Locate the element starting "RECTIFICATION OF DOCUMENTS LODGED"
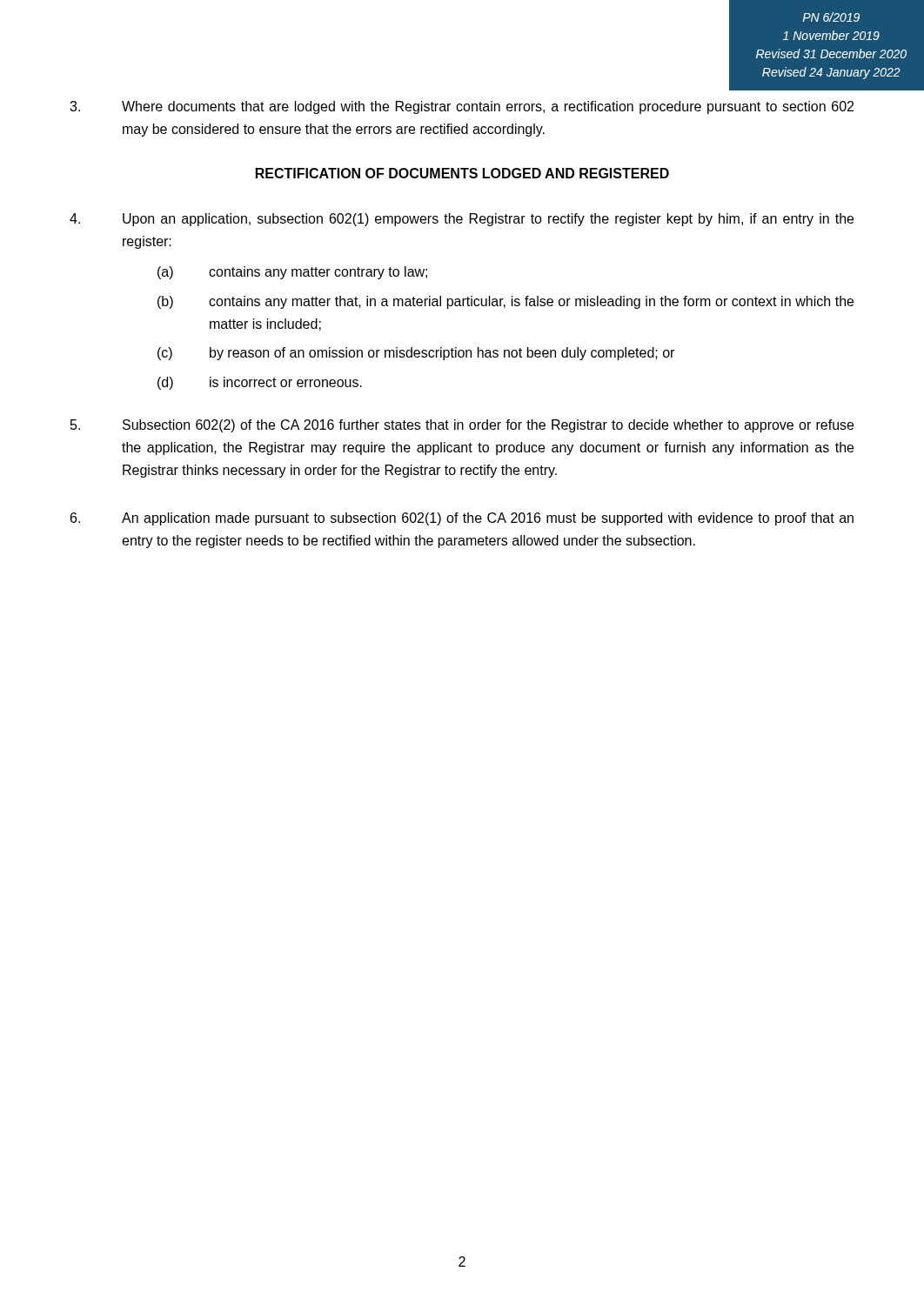The image size is (924, 1305). pyautogui.click(x=462, y=174)
